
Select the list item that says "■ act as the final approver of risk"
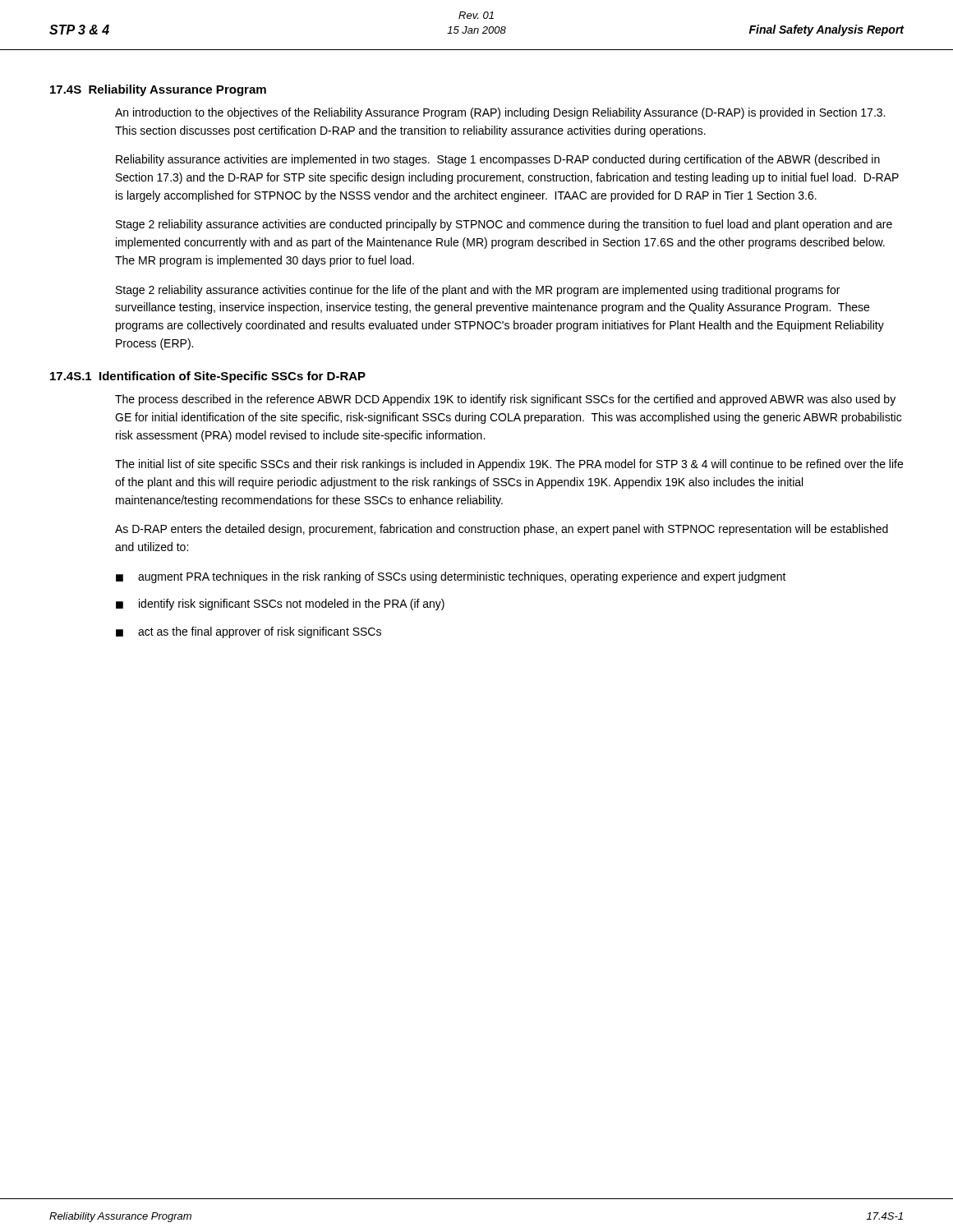[x=248, y=633]
